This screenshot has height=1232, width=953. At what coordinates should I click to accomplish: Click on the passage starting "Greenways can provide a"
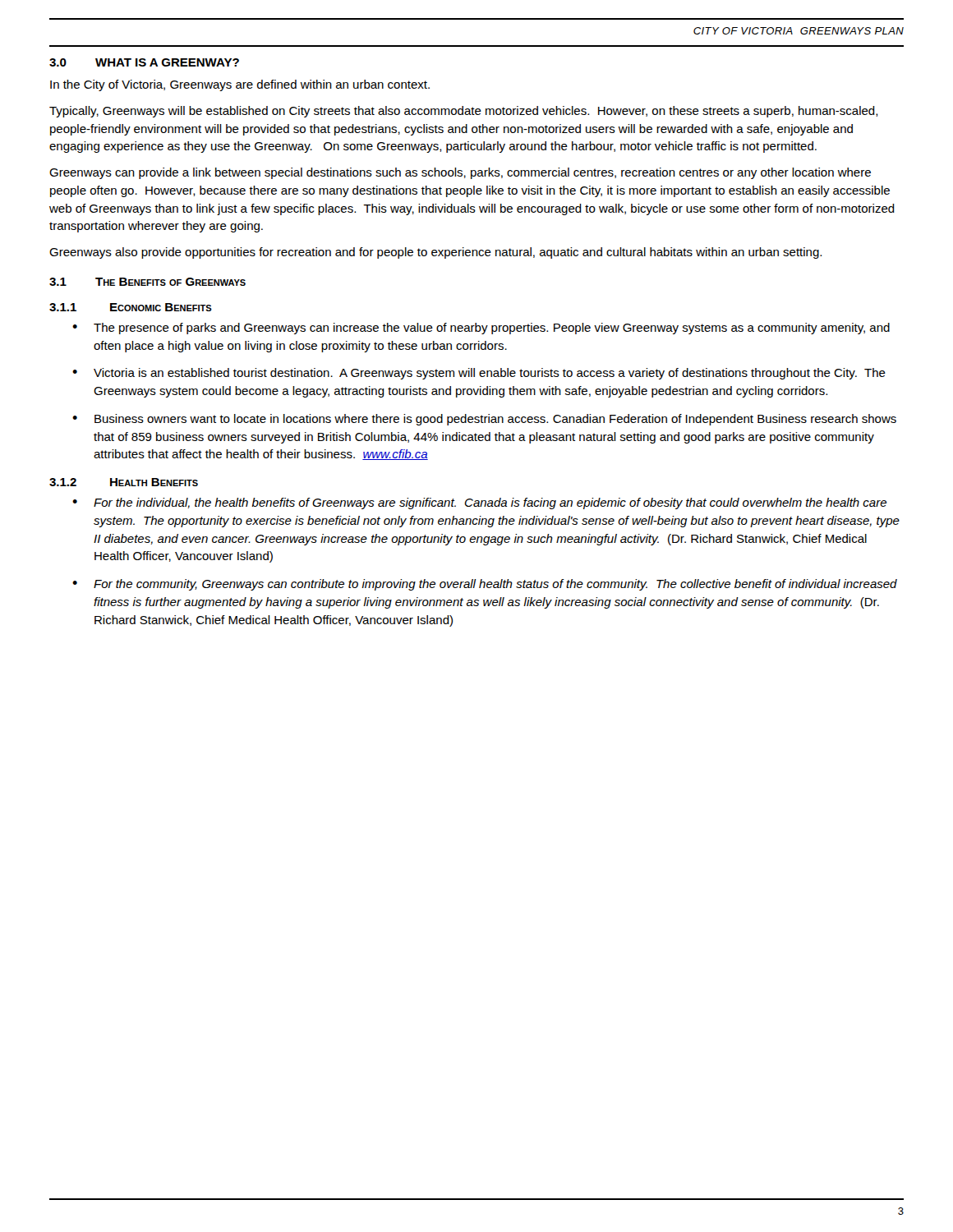tap(472, 199)
